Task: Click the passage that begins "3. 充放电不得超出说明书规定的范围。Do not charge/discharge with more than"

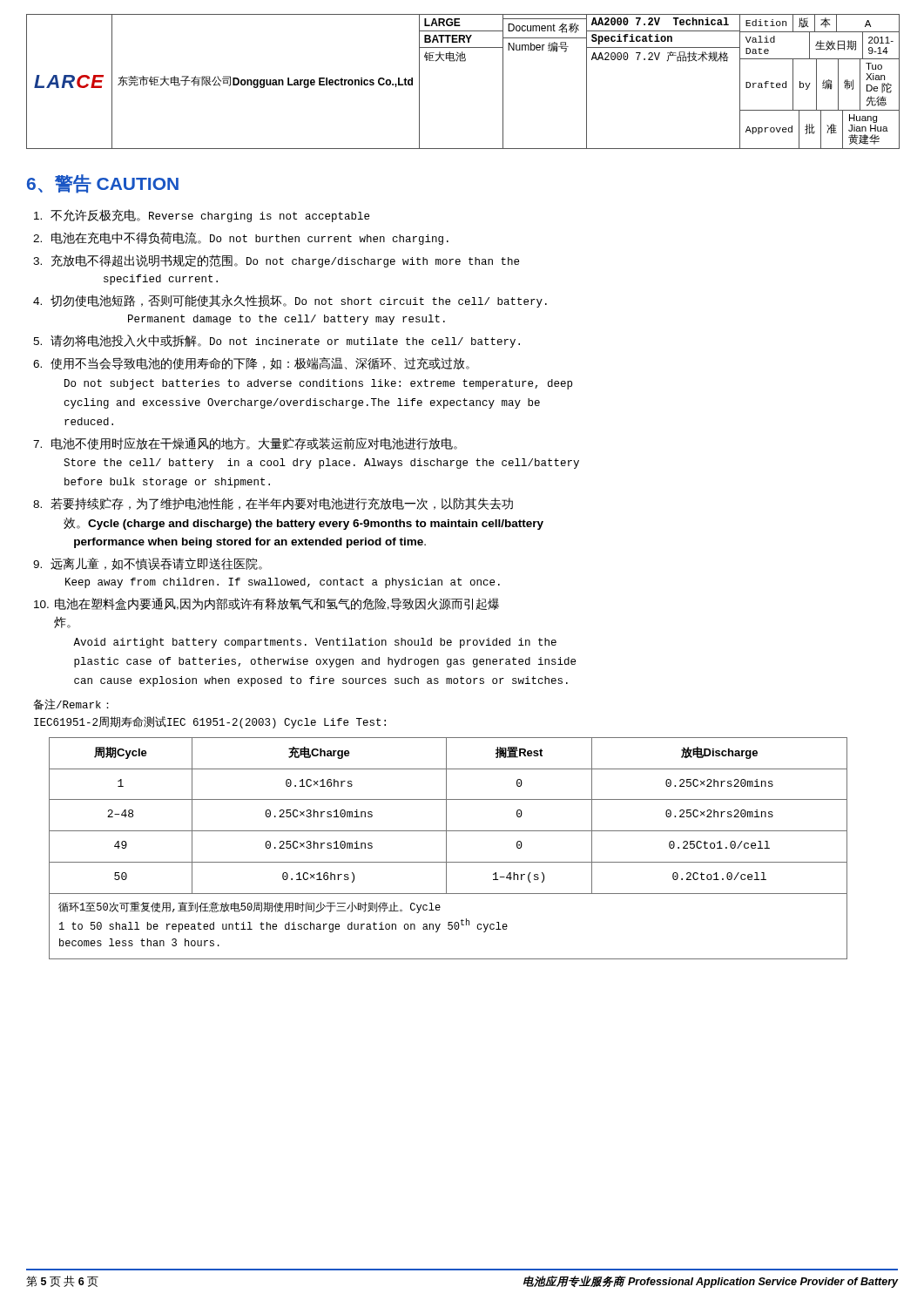Action: pos(277,270)
